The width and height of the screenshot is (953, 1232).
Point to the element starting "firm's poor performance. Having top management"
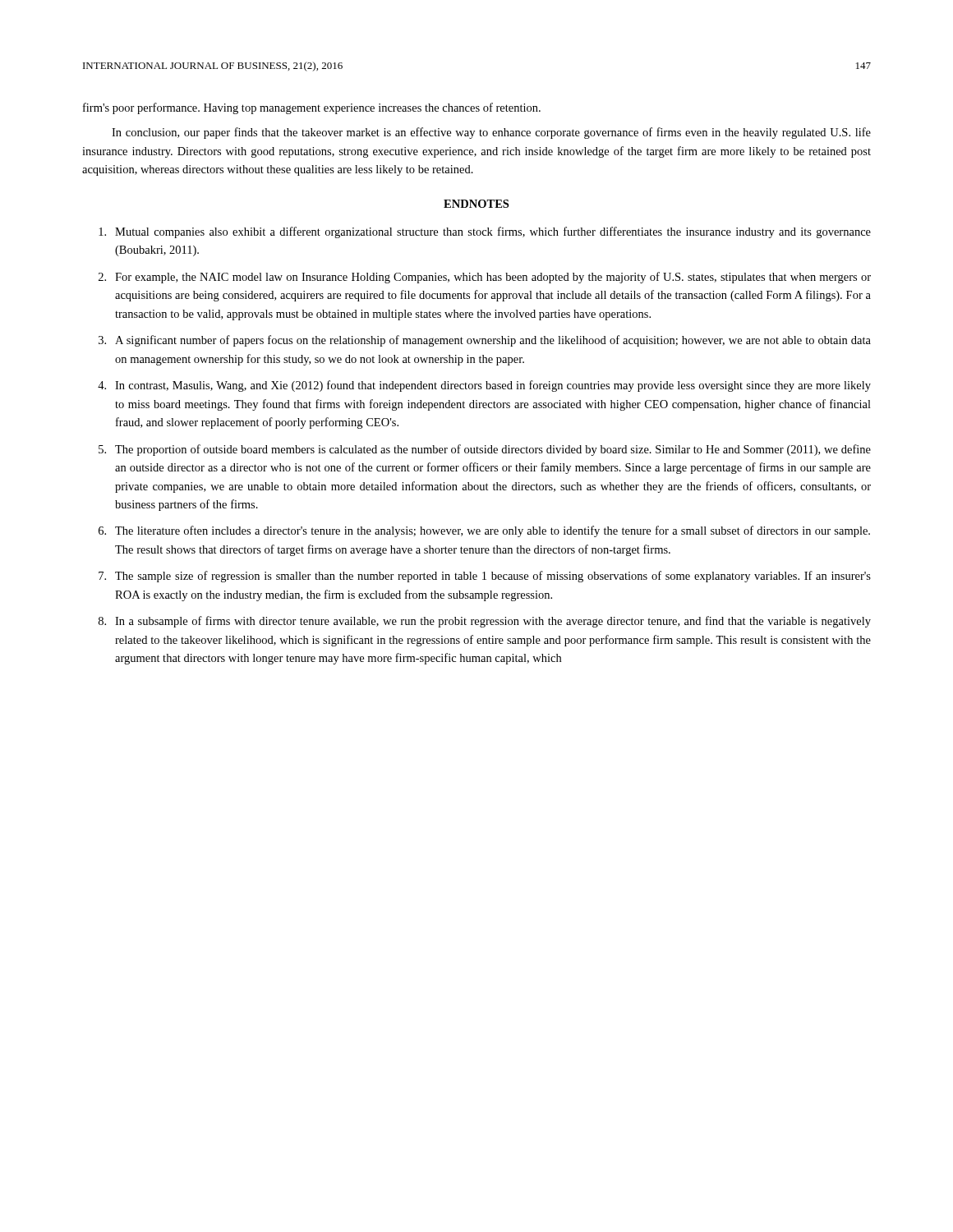[476, 139]
